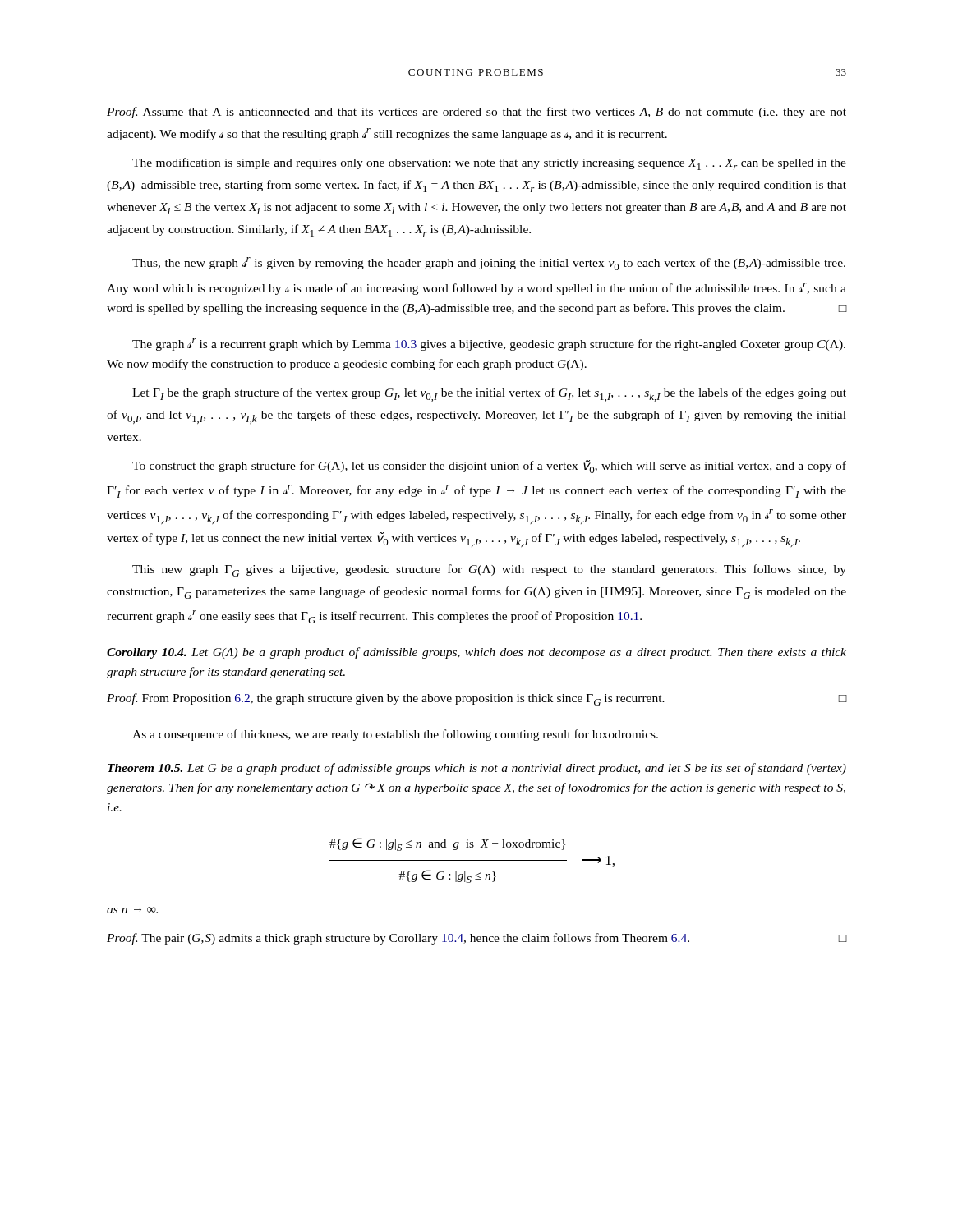Locate the element starting "To construct the graph structure for"
This screenshot has height=1232, width=953.
click(x=476, y=503)
